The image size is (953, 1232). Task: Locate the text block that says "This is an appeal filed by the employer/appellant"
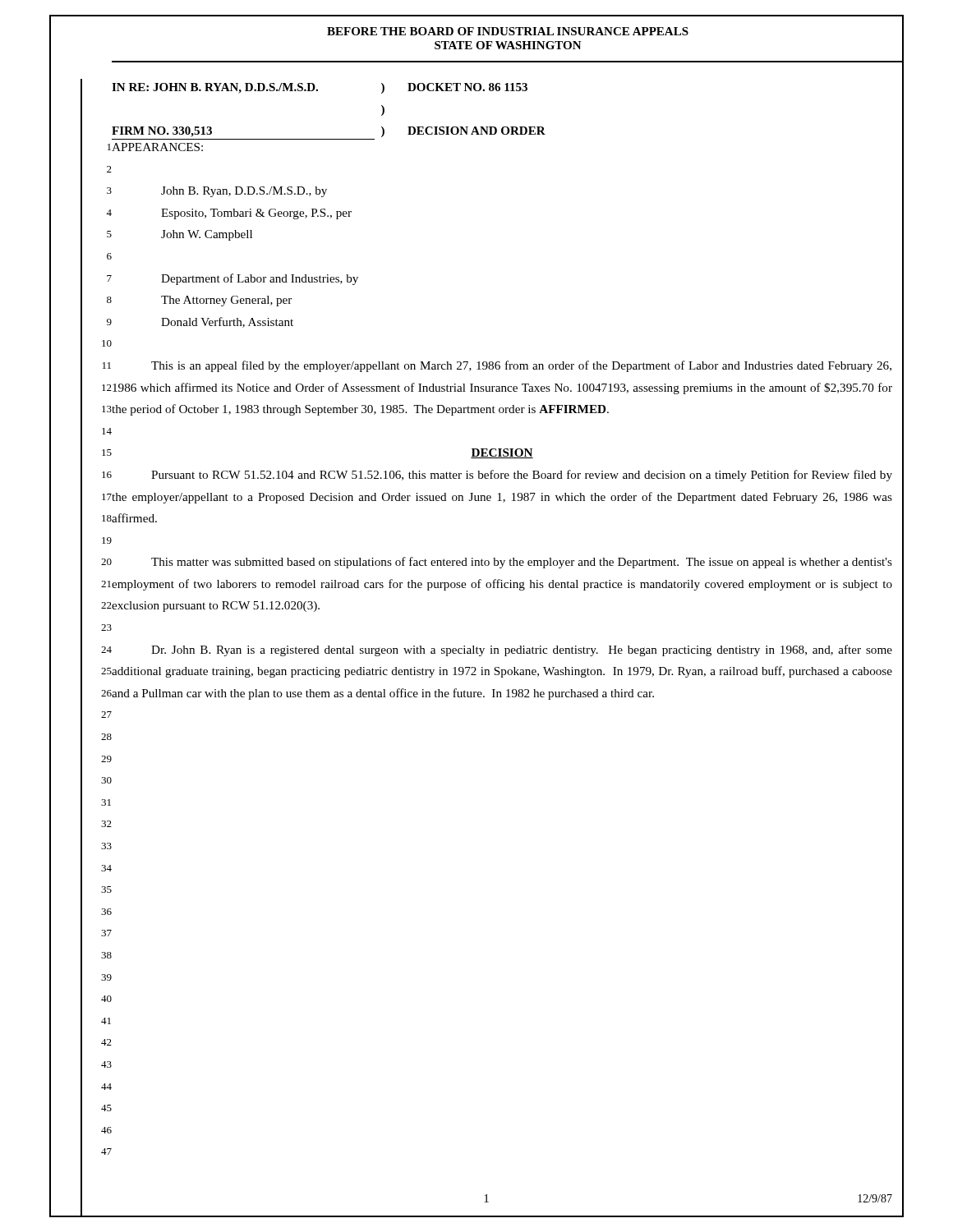[x=502, y=387]
